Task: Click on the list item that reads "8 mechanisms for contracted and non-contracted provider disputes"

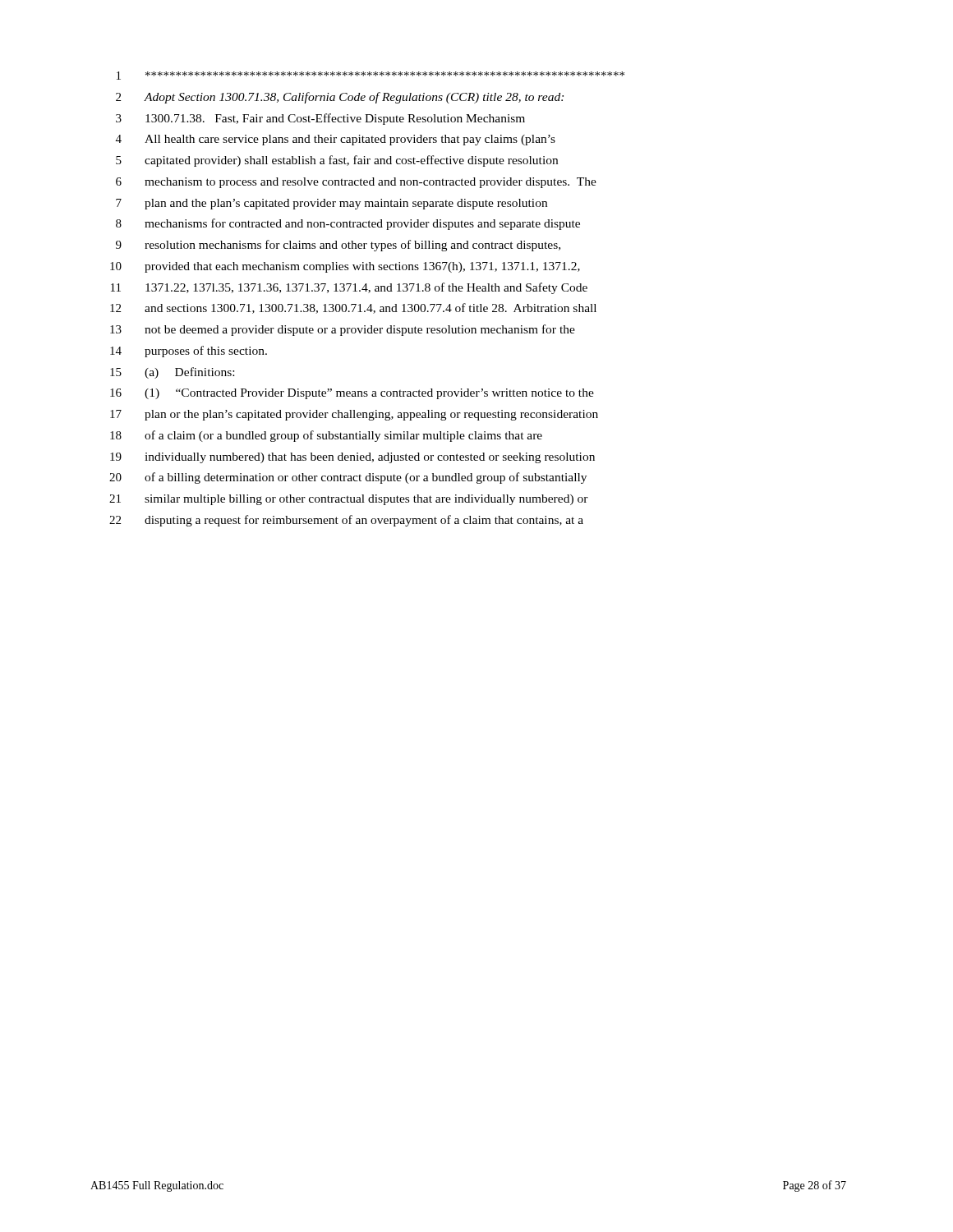Action: point(468,223)
